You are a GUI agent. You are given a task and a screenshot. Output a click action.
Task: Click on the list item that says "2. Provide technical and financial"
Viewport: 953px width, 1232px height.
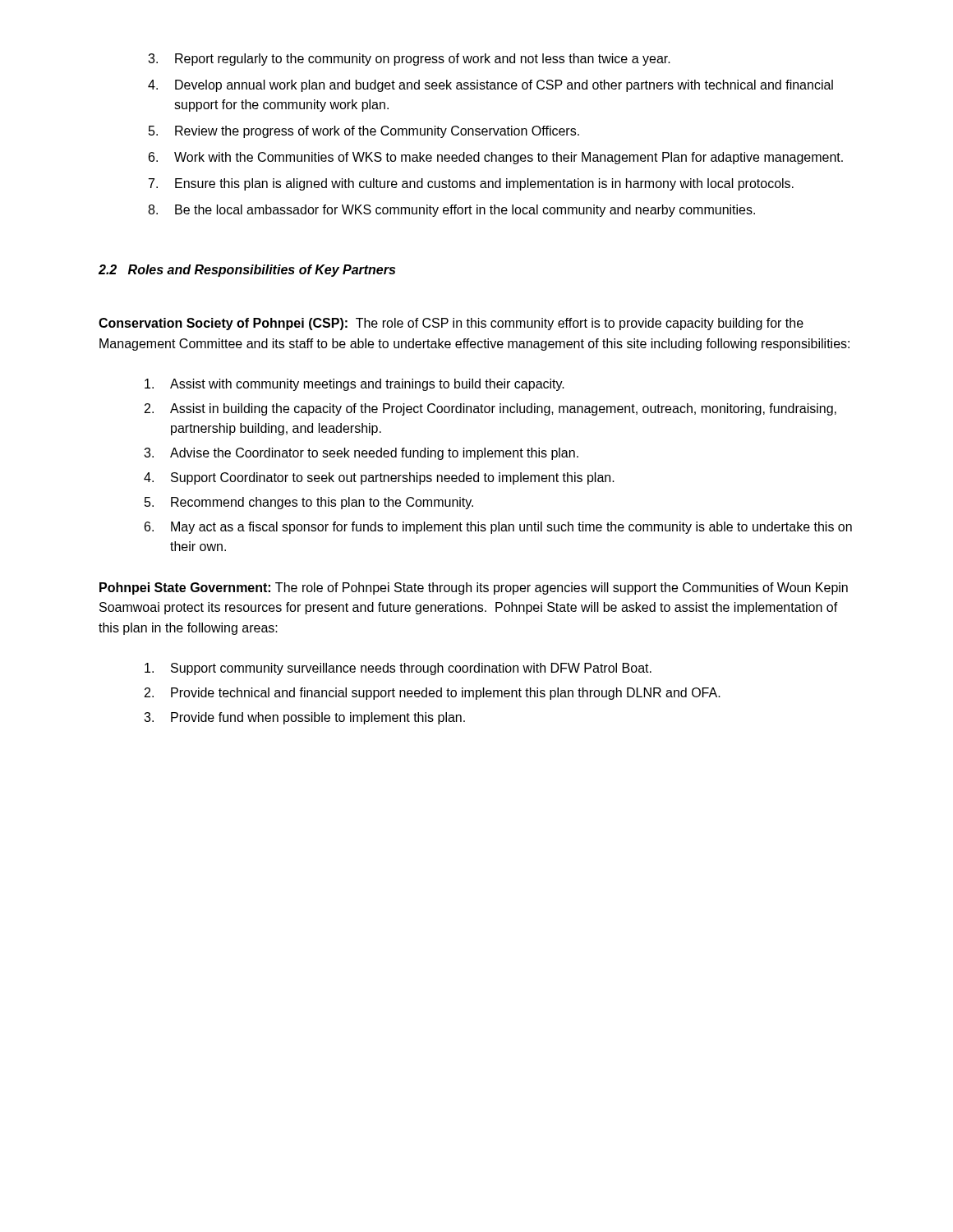[432, 693]
